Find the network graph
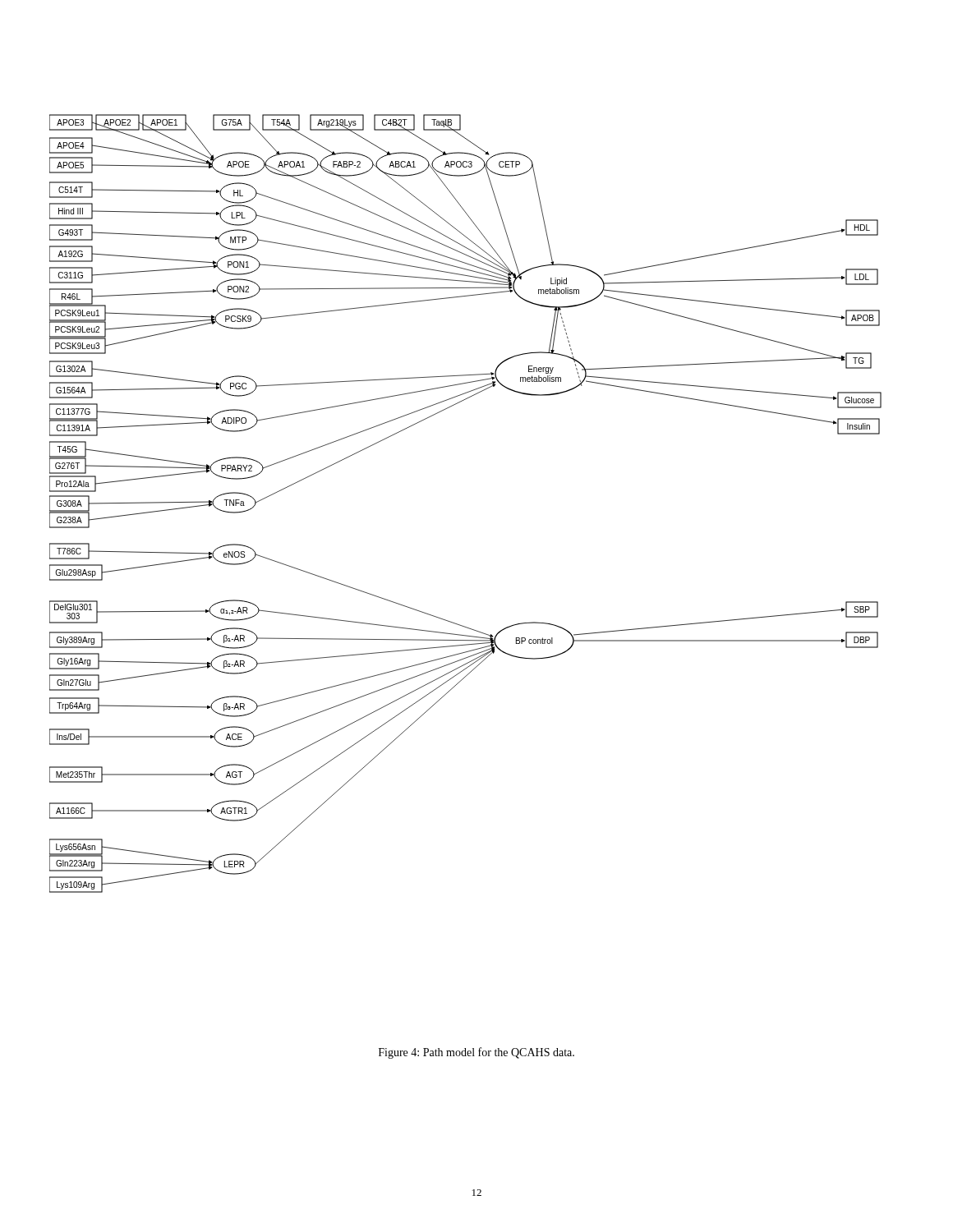Screen dimensions: 1232x953 (481, 567)
